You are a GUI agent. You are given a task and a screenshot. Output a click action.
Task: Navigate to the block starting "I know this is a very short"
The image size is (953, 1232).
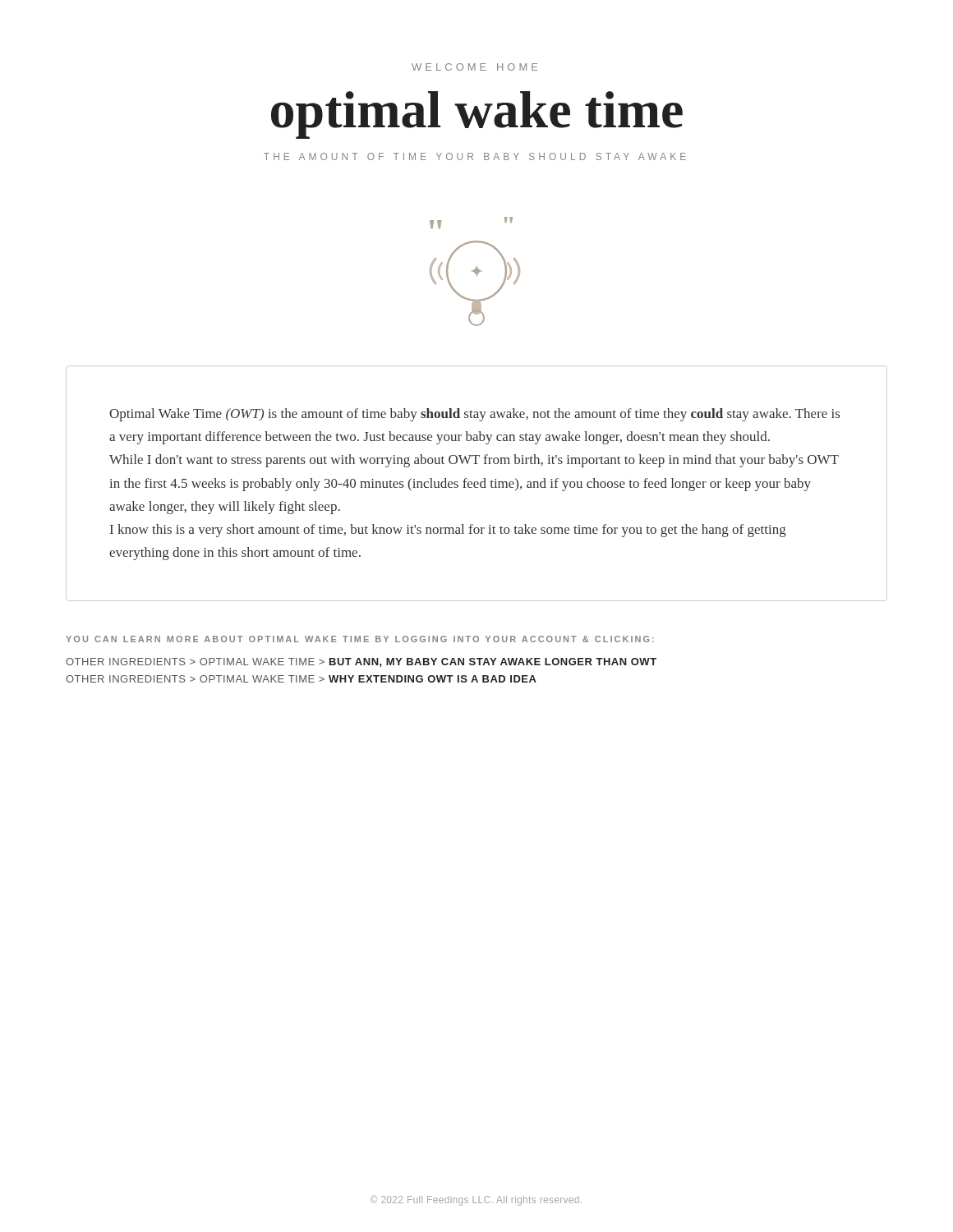click(476, 541)
